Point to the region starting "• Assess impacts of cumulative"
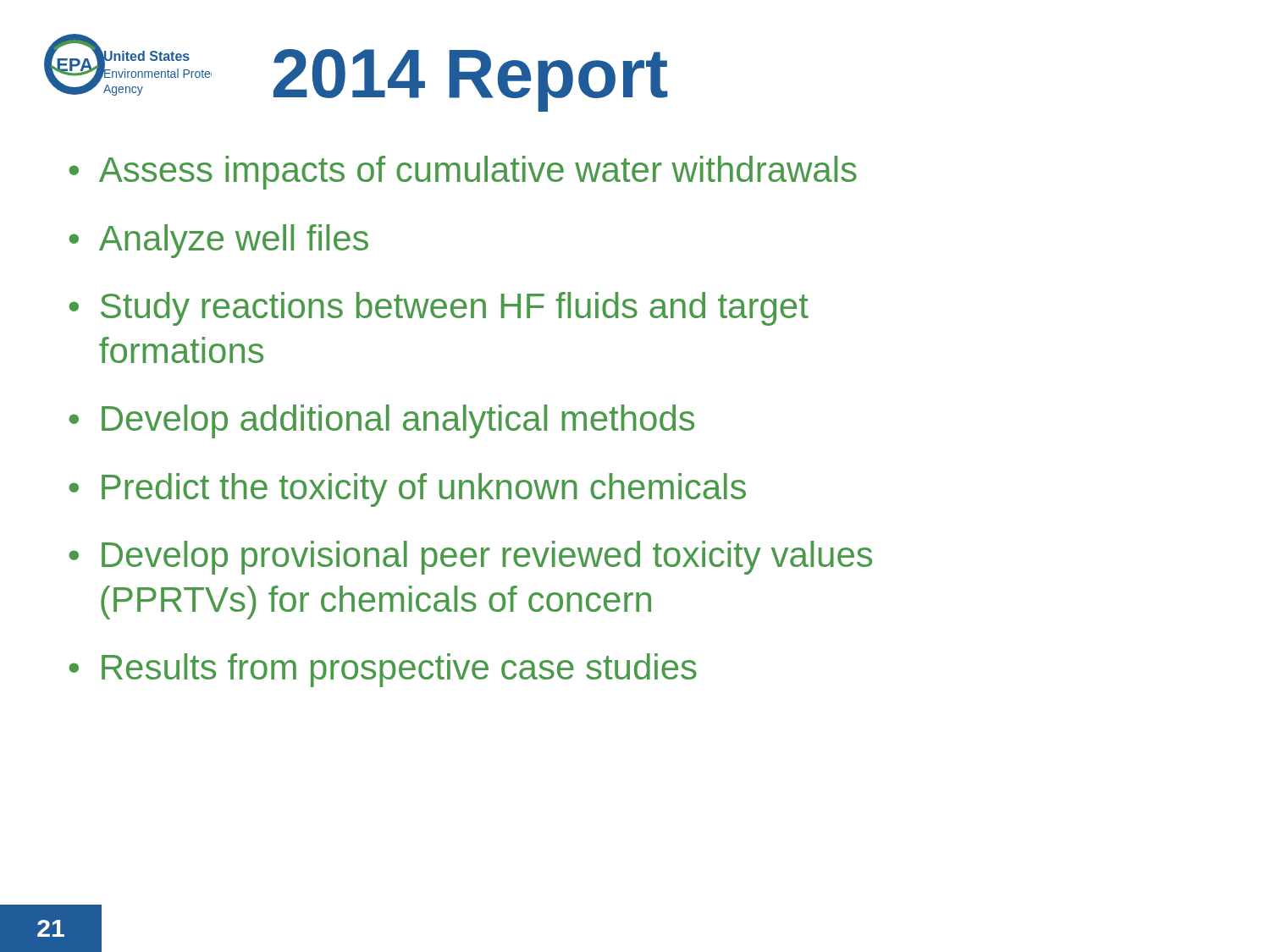This screenshot has width=1270, height=952. [463, 170]
